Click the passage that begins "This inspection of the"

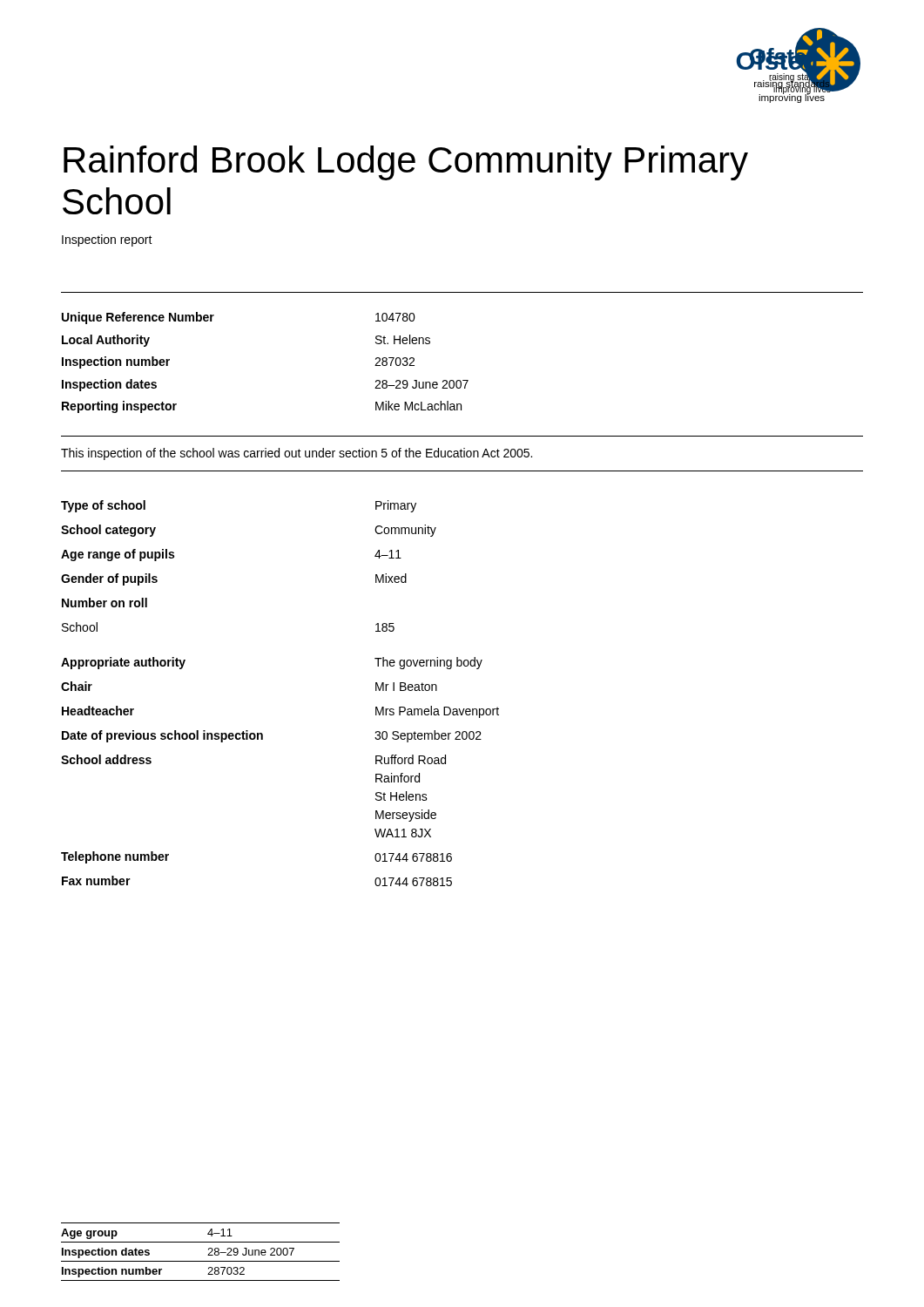[297, 453]
